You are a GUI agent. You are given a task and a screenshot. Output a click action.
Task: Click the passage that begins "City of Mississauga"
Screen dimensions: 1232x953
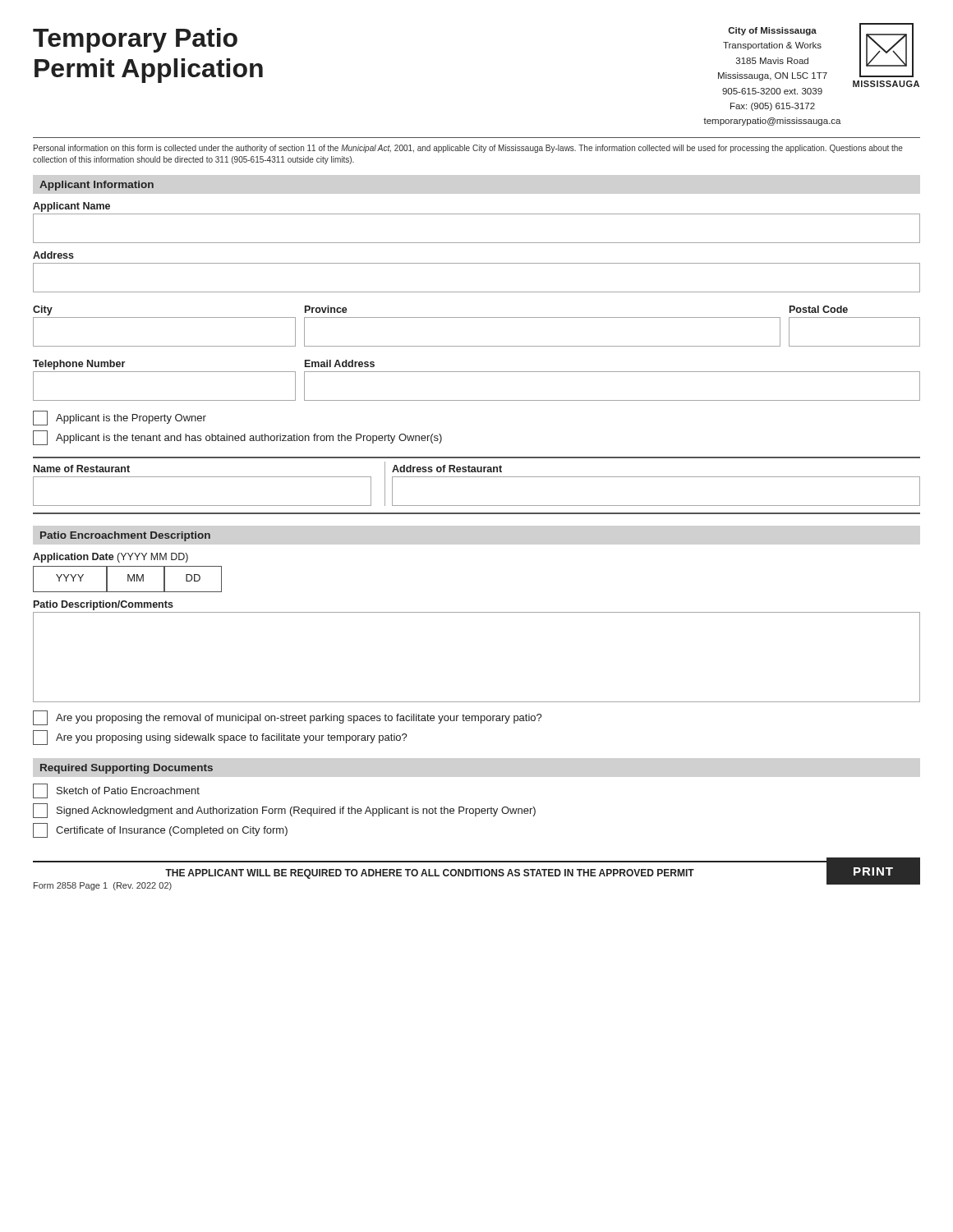point(772,76)
